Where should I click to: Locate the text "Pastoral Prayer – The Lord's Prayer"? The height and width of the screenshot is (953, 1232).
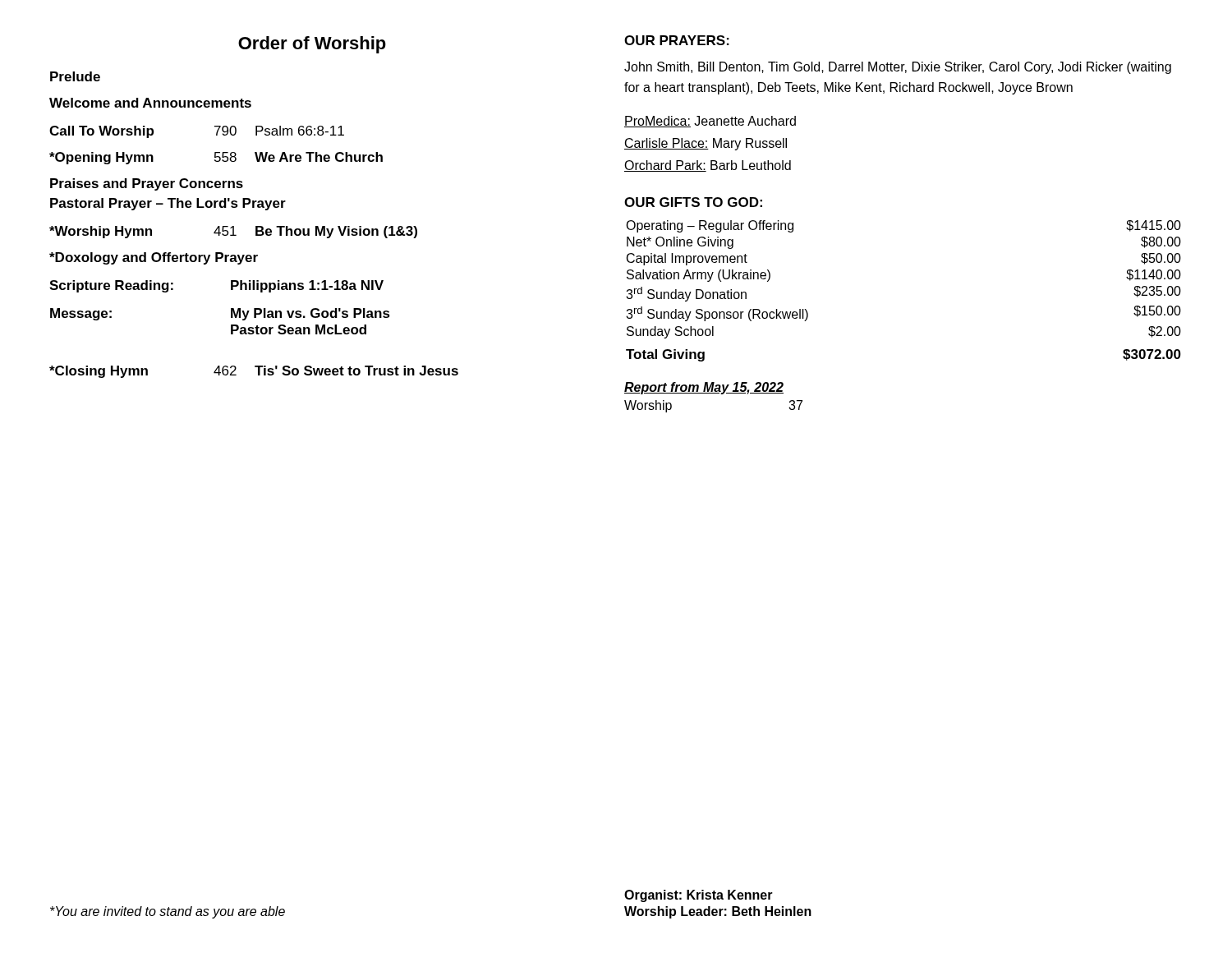coord(167,203)
